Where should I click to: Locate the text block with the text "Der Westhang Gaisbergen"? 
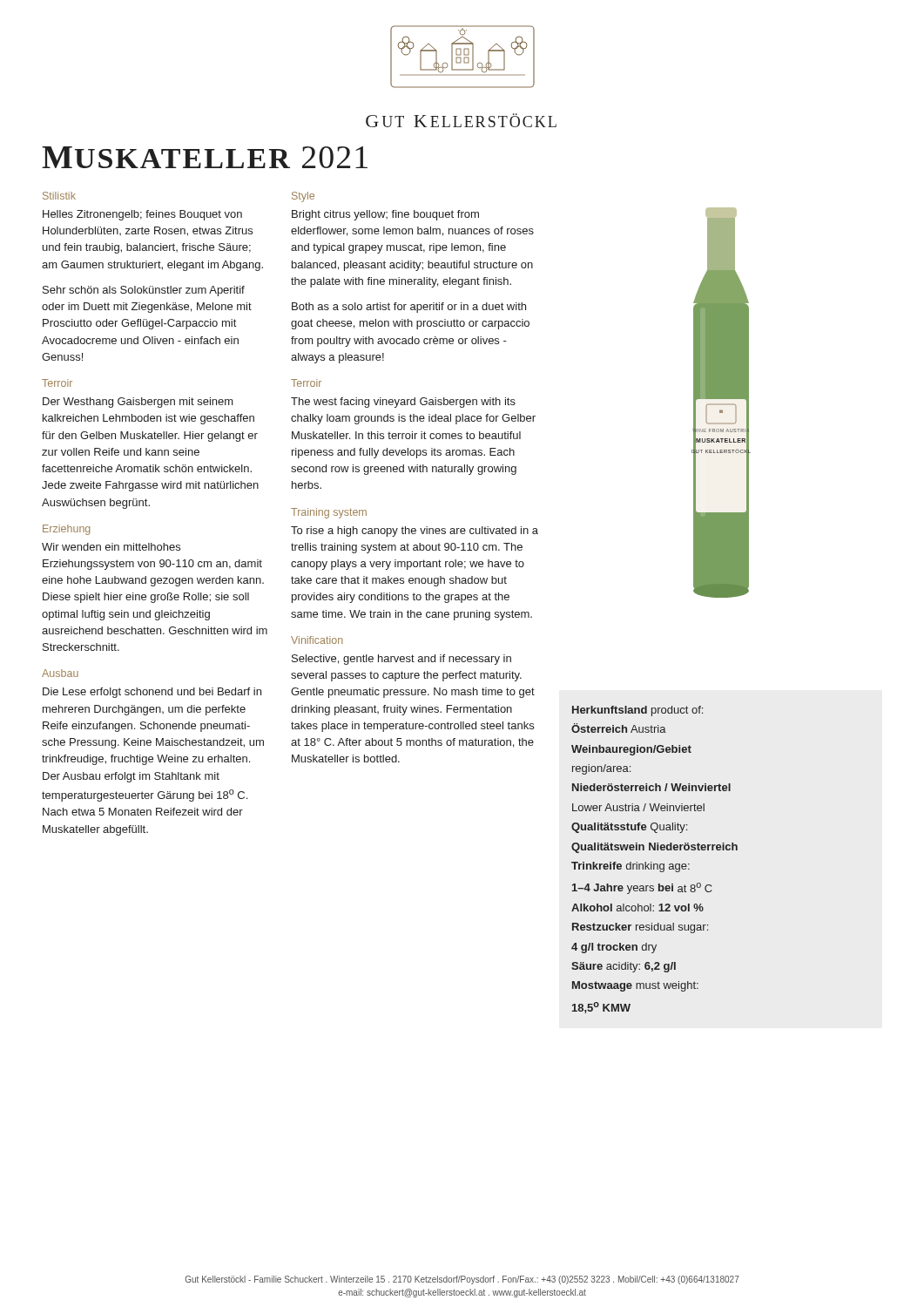coord(150,452)
